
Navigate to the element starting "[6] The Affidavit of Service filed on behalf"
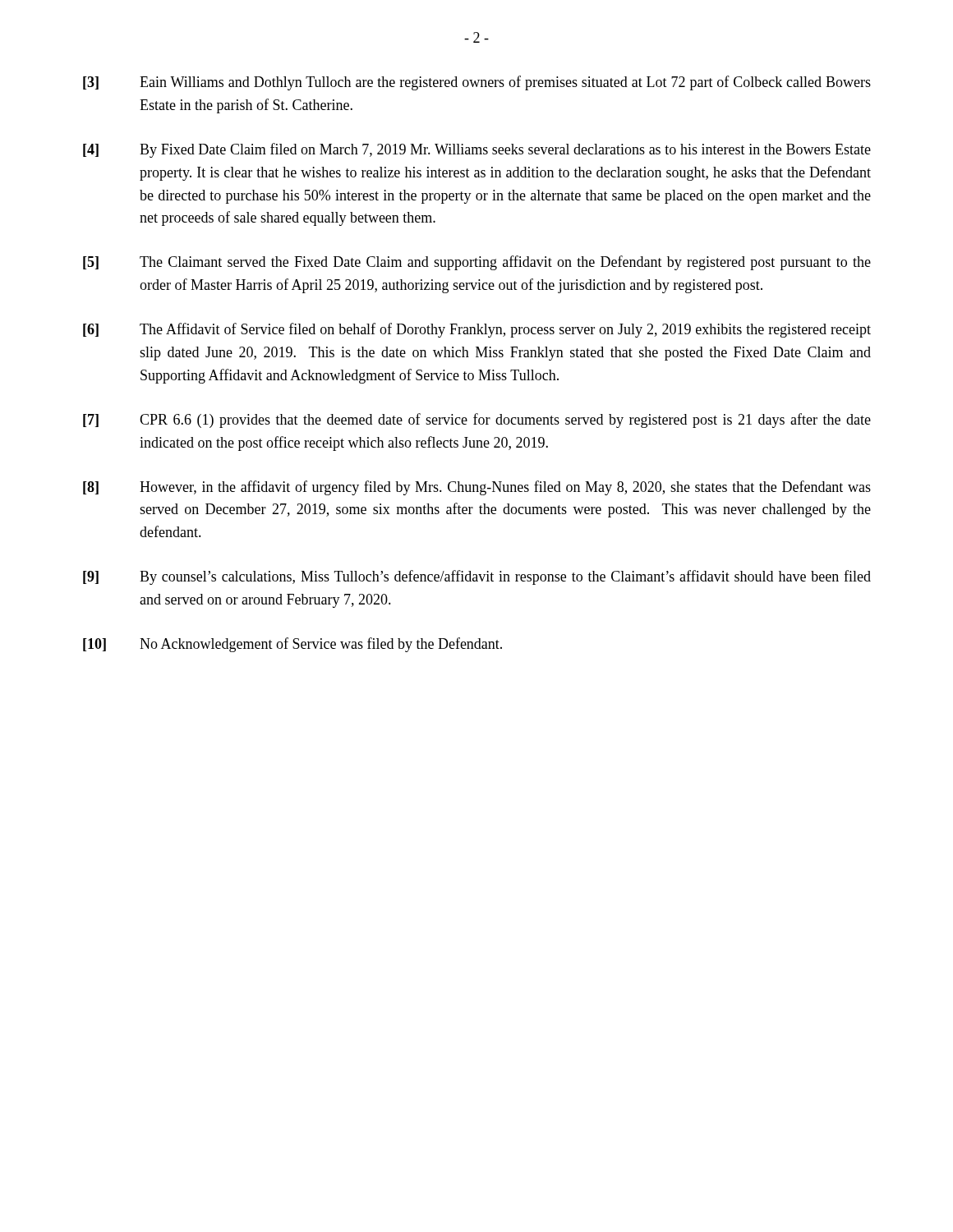point(476,353)
